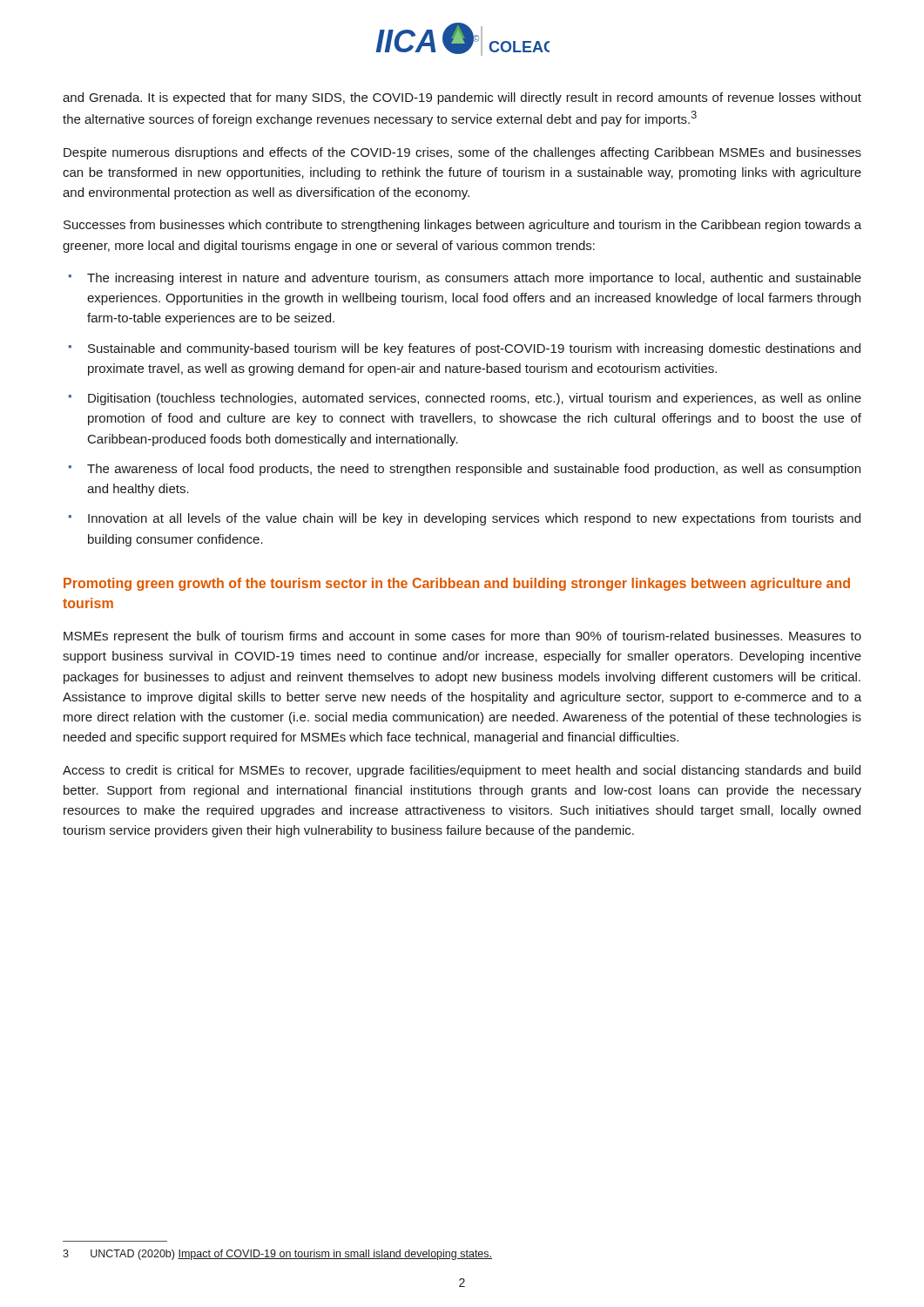Locate the element starting "Despite numerous disruptions and effects of"
The width and height of the screenshot is (924, 1307).
point(462,172)
